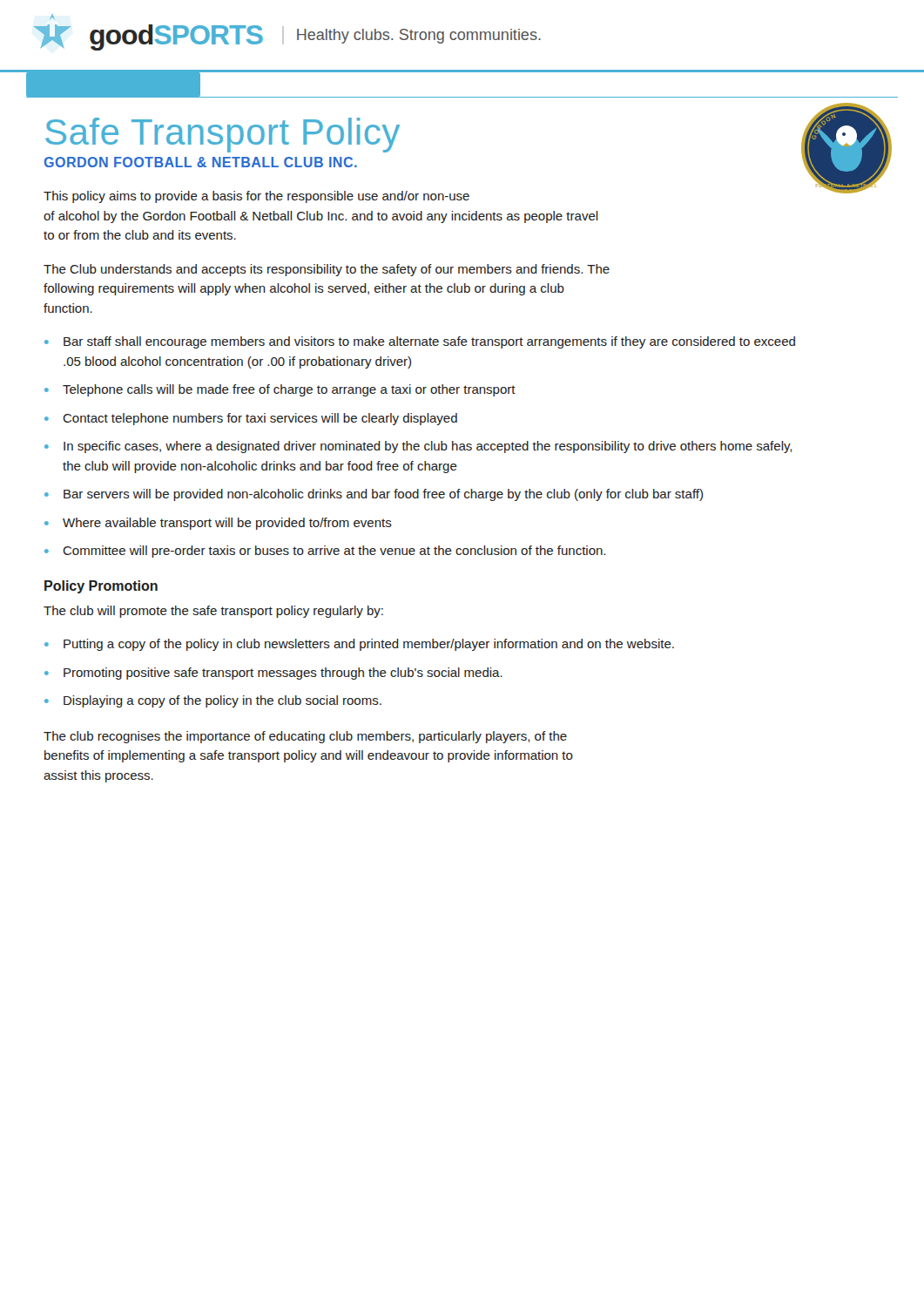Select the passage starting "Putting a copy of the"
Screen dimensions: 1307x924
point(369,644)
